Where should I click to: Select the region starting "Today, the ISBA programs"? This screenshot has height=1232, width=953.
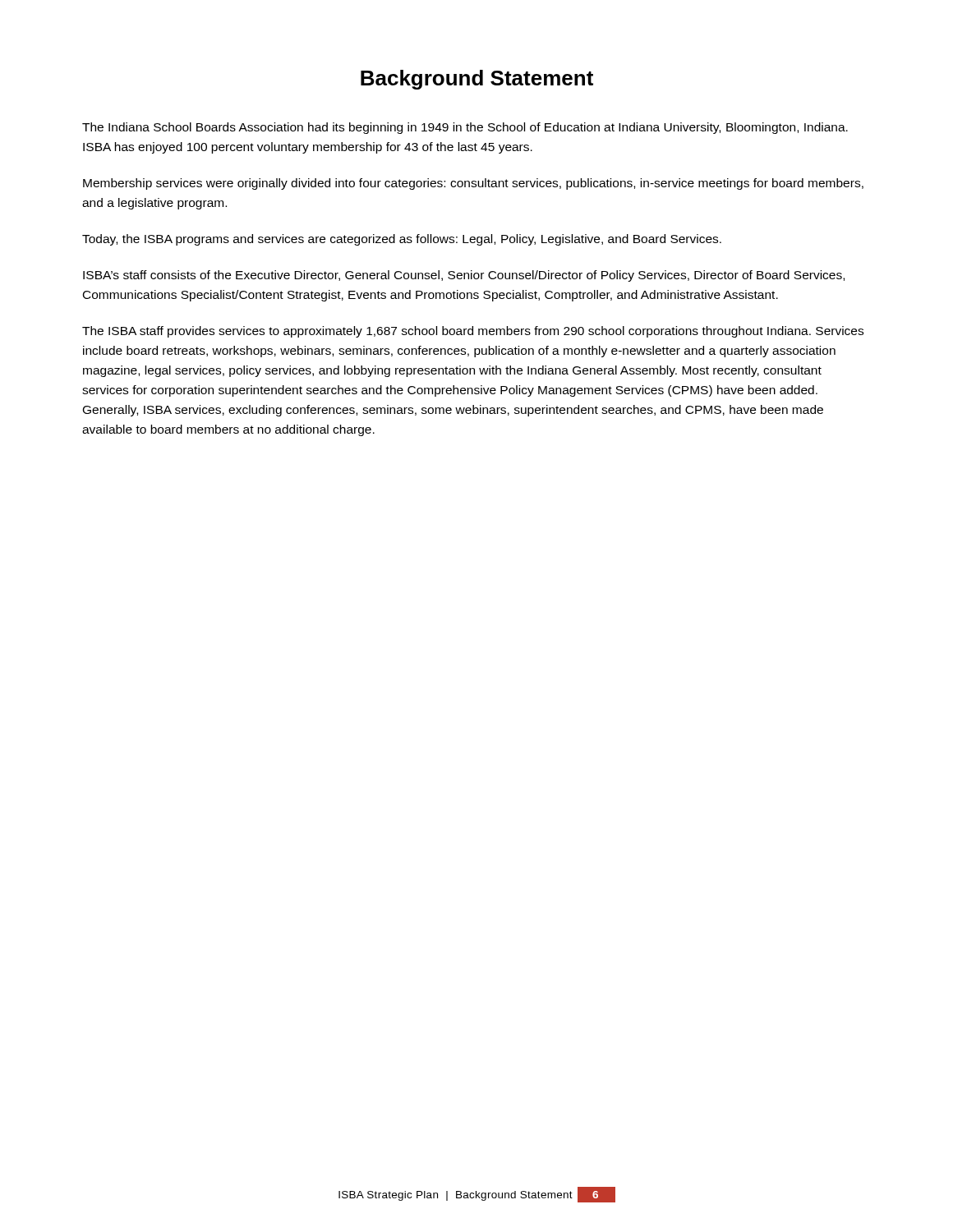pos(402,239)
